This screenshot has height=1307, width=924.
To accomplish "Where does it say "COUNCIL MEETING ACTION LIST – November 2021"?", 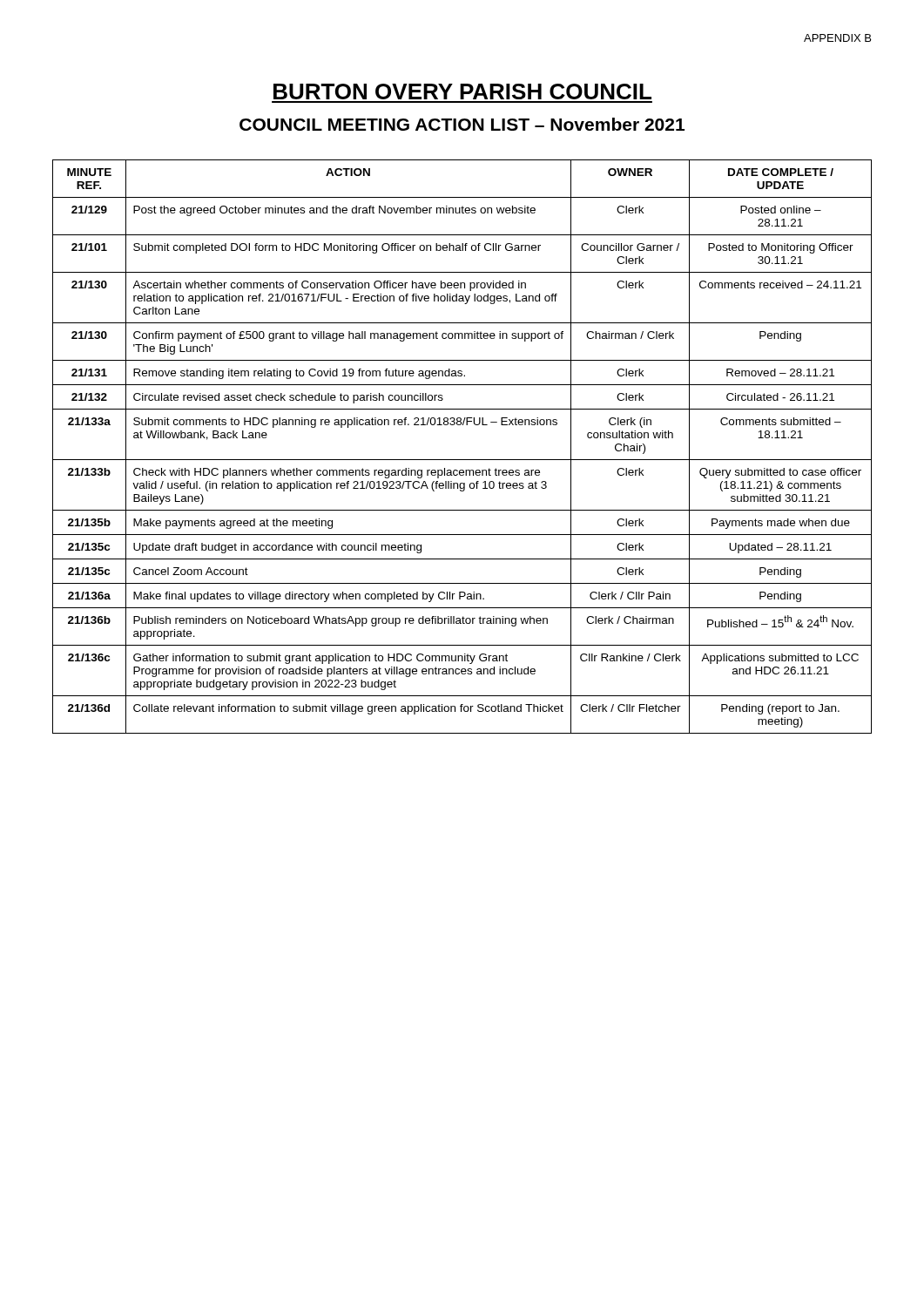I will (x=462, y=124).
